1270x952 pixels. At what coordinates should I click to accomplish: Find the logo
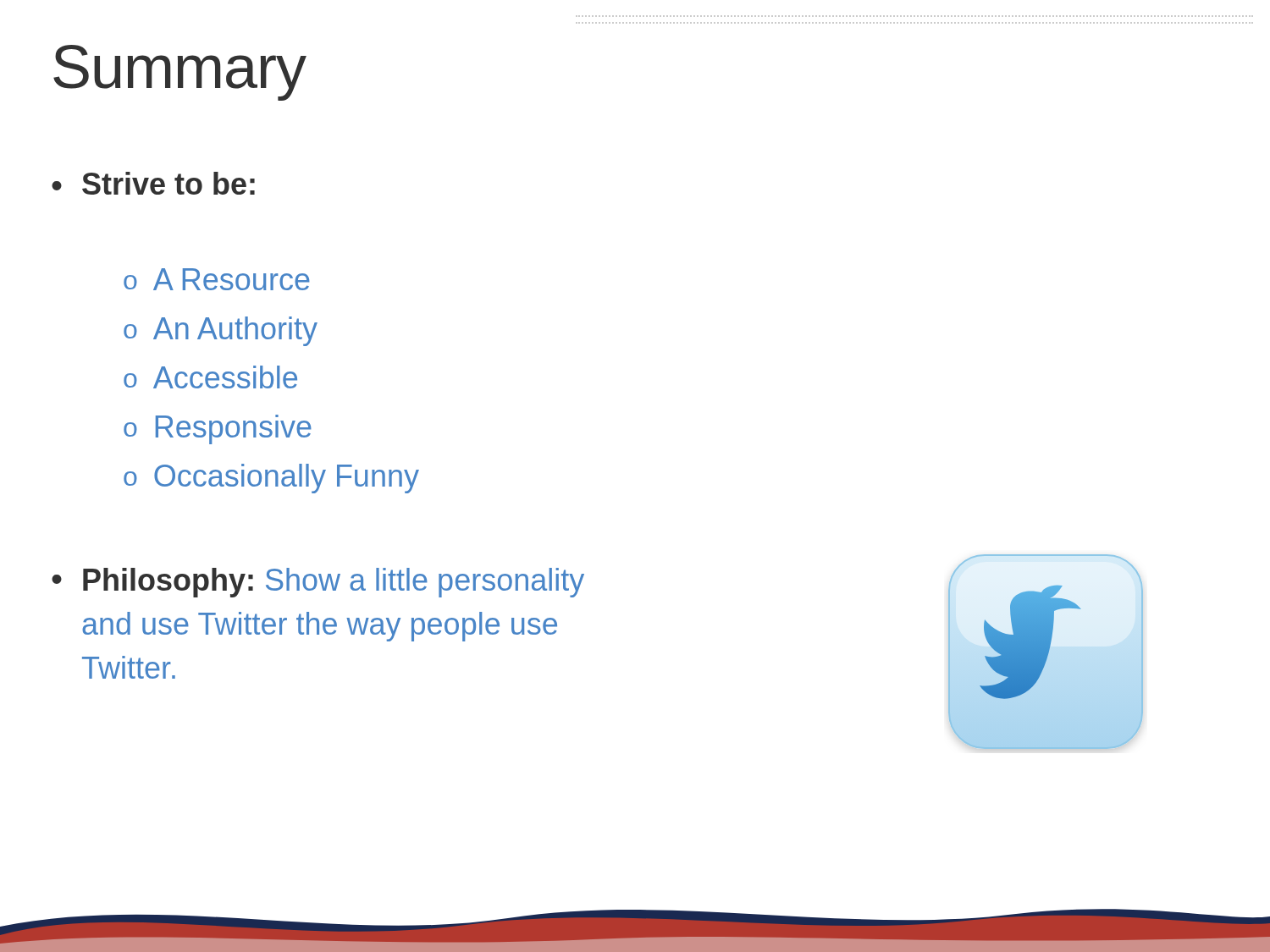point(1046,652)
